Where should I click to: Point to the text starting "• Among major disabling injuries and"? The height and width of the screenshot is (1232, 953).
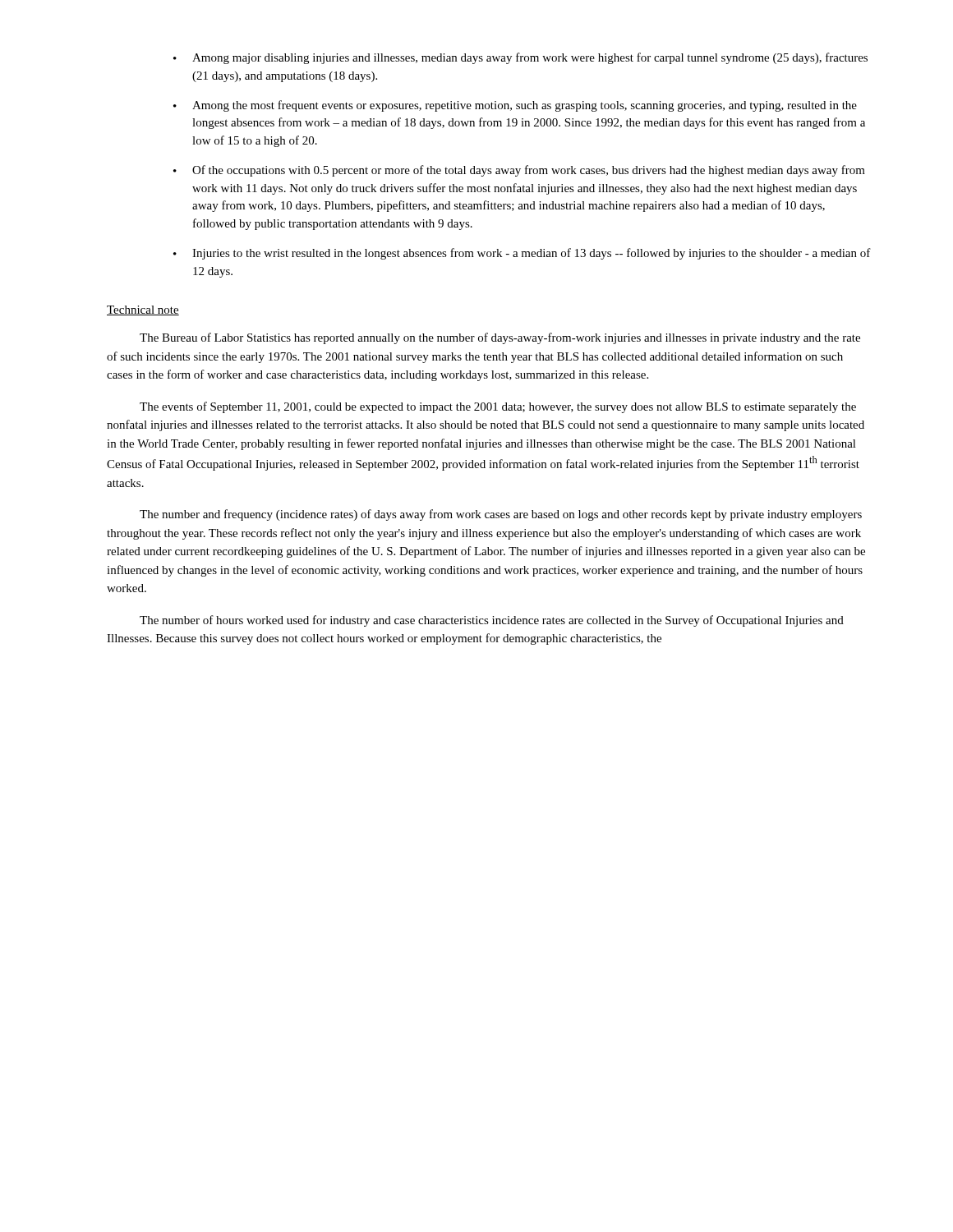(x=522, y=67)
